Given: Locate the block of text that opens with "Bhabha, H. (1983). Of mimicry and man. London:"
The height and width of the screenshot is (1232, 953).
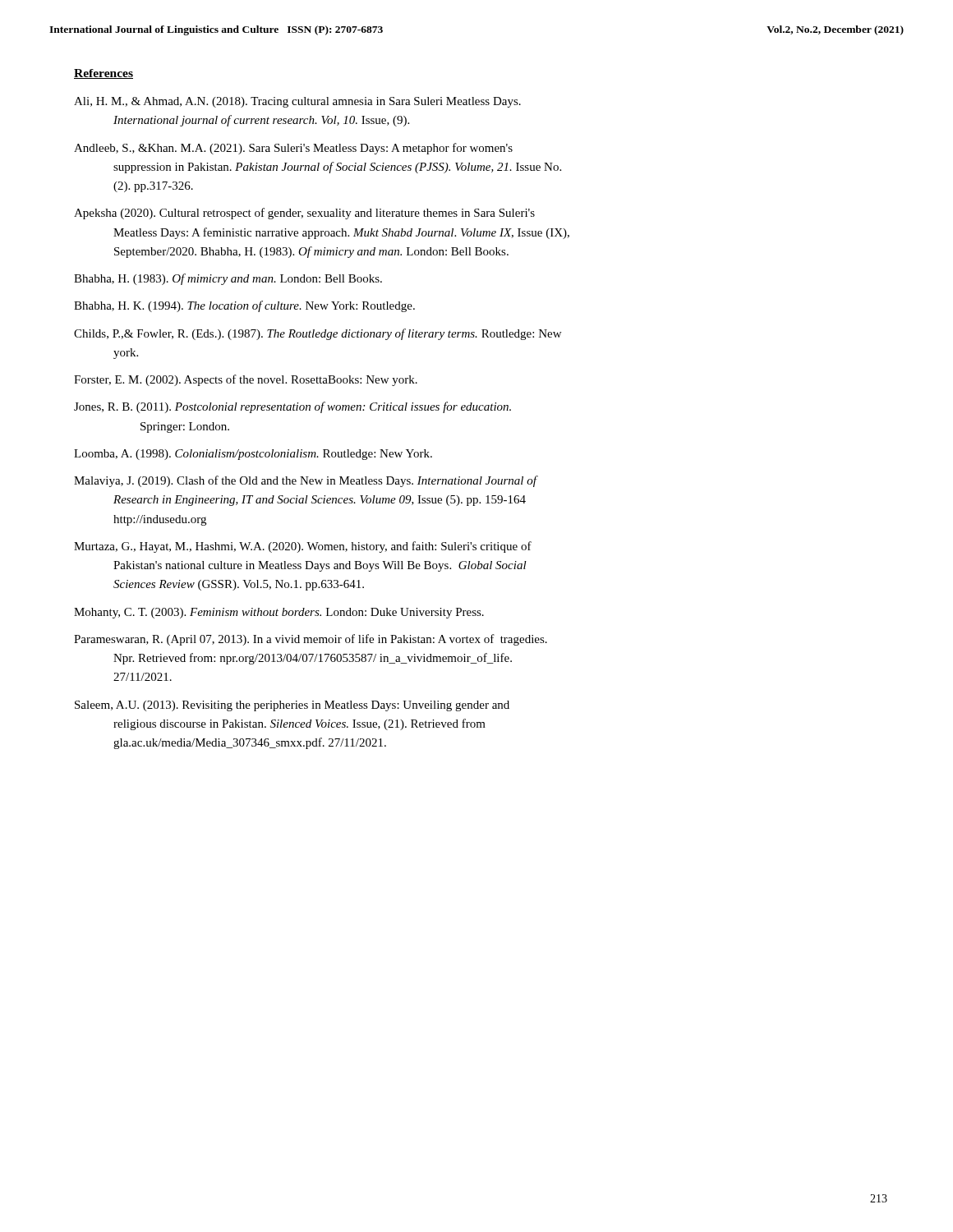Looking at the screenshot, I should click(x=228, y=279).
